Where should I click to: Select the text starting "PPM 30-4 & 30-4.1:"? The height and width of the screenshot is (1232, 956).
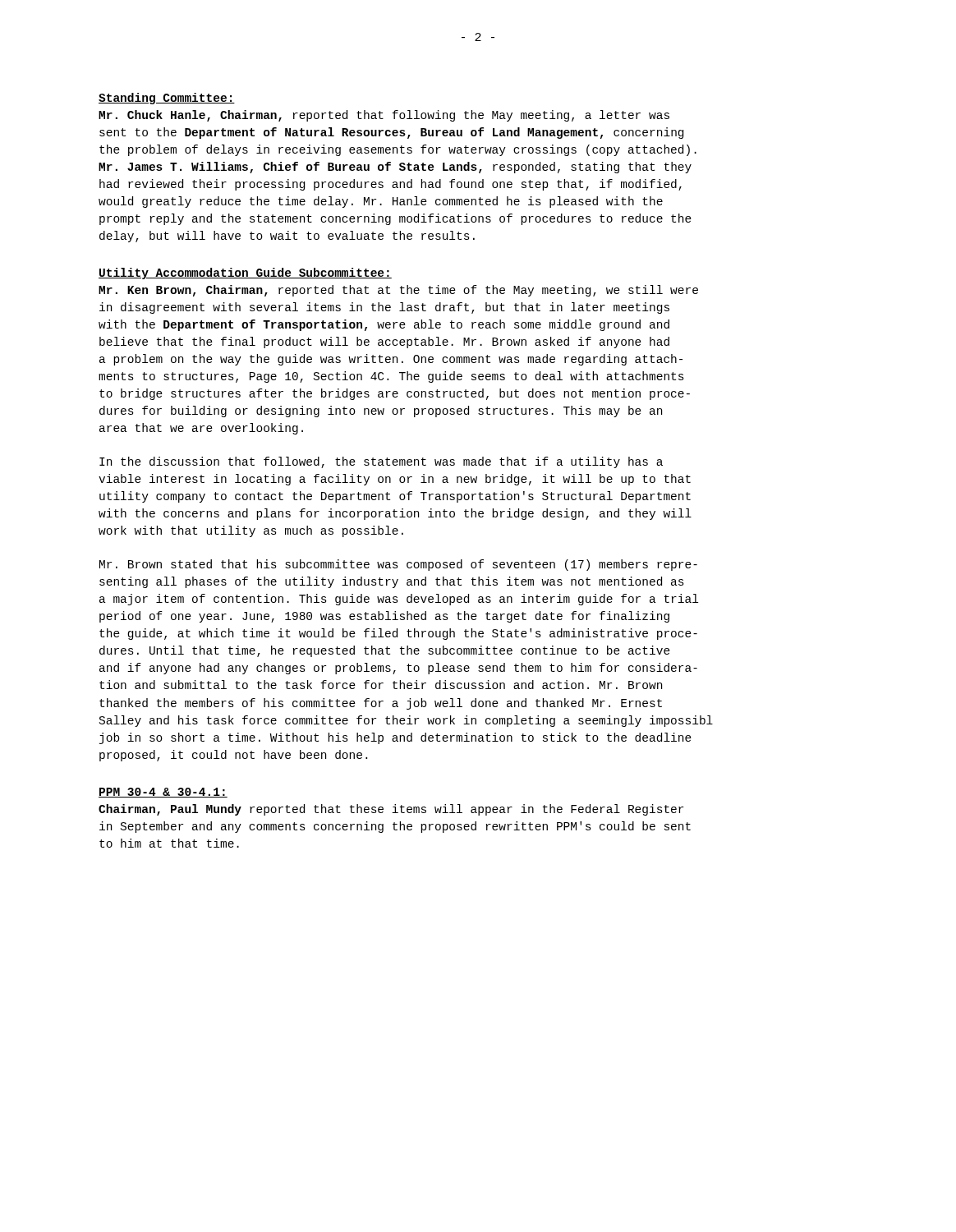pos(163,792)
